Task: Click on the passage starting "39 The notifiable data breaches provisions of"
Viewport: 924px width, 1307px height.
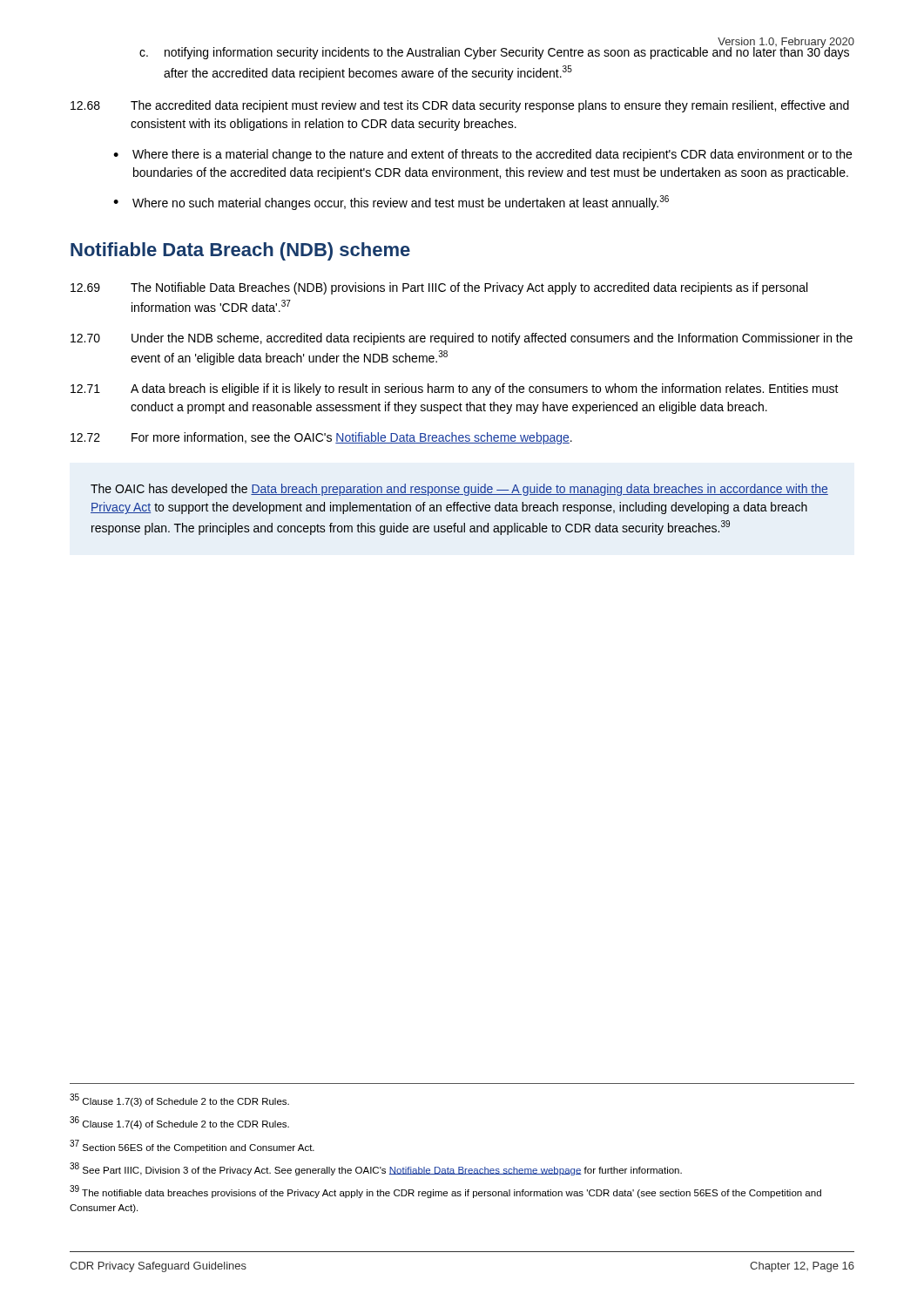Action: point(446,1198)
